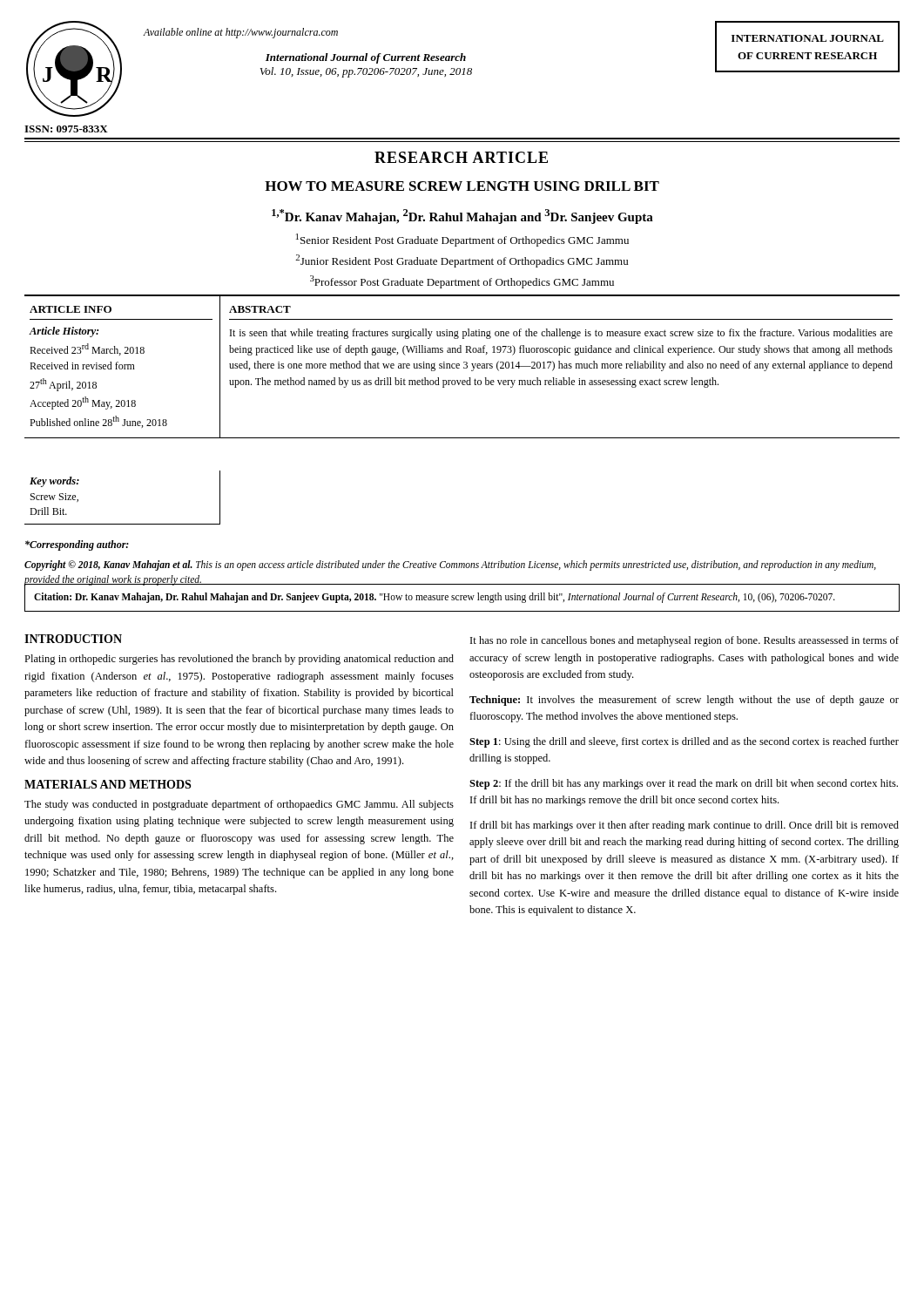Find the passage starting "If drill bit has"
924x1307 pixels.
pyautogui.click(x=684, y=867)
